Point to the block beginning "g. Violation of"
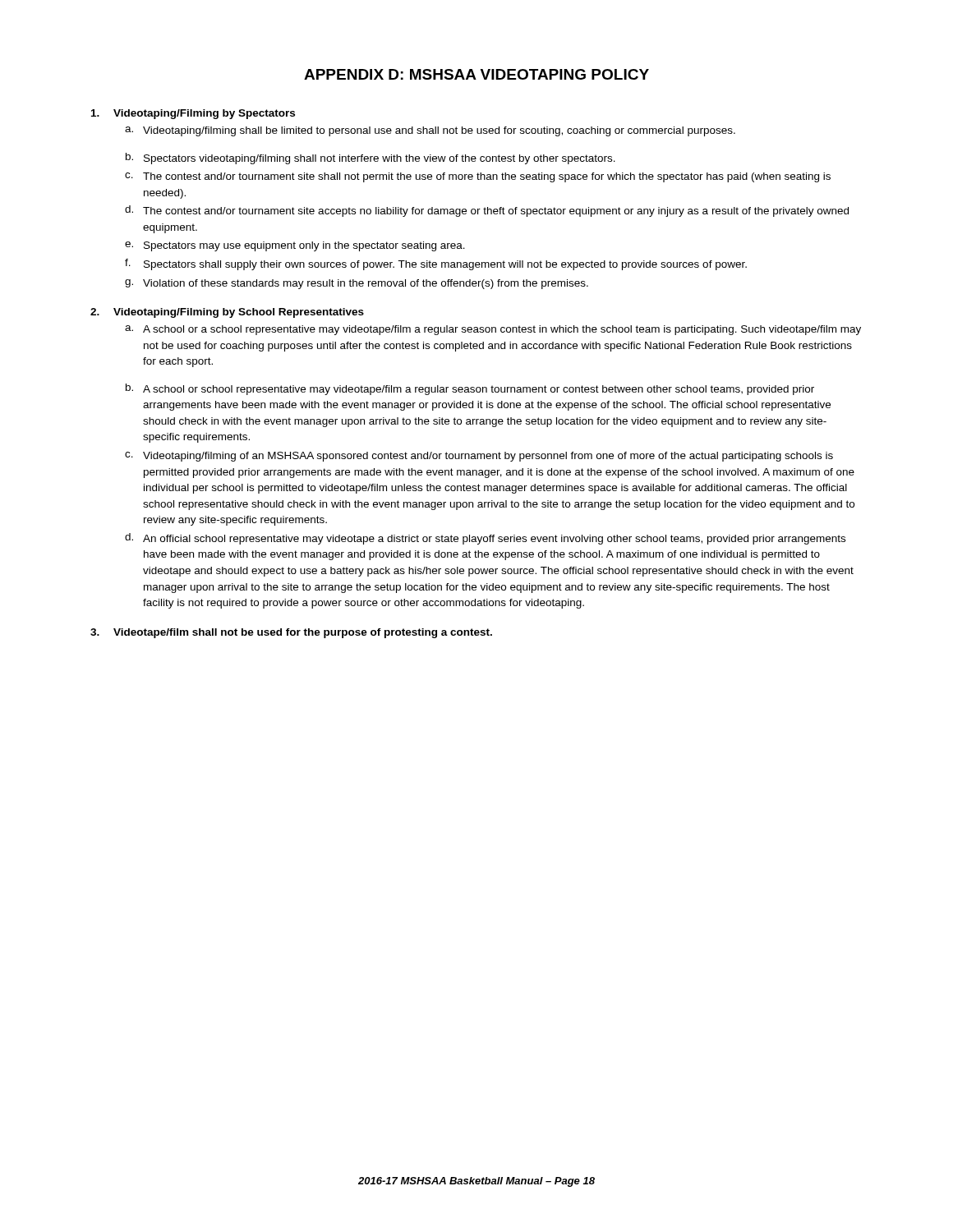Viewport: 953px width, 1232px height. pos(476,283)
